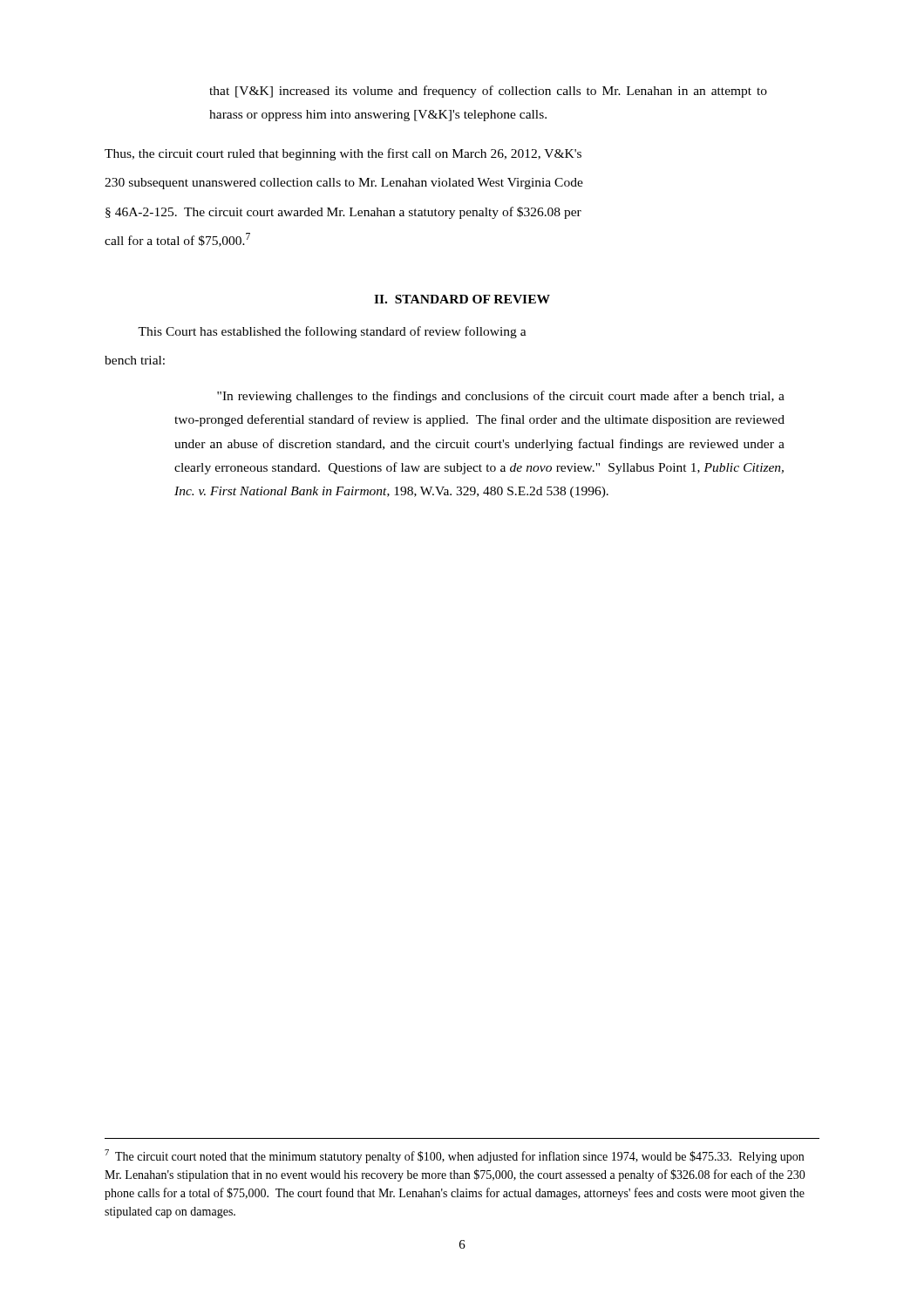Click on the text starting "7 The circuit"
Image resolution: width=924 pixels, height=1308 pixels.
(x=455, y=1183)
